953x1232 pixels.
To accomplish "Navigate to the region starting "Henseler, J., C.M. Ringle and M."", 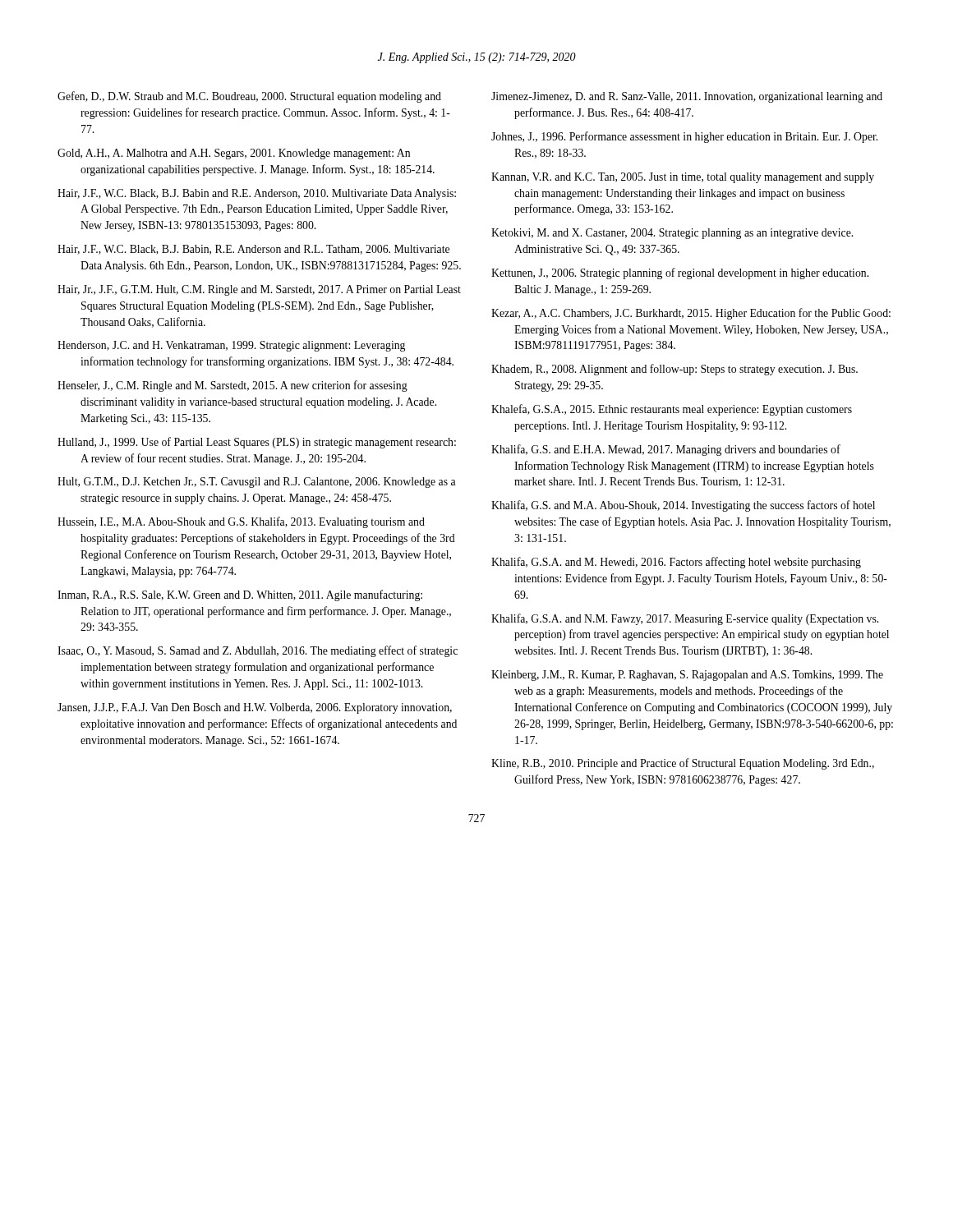I will 247,402.
